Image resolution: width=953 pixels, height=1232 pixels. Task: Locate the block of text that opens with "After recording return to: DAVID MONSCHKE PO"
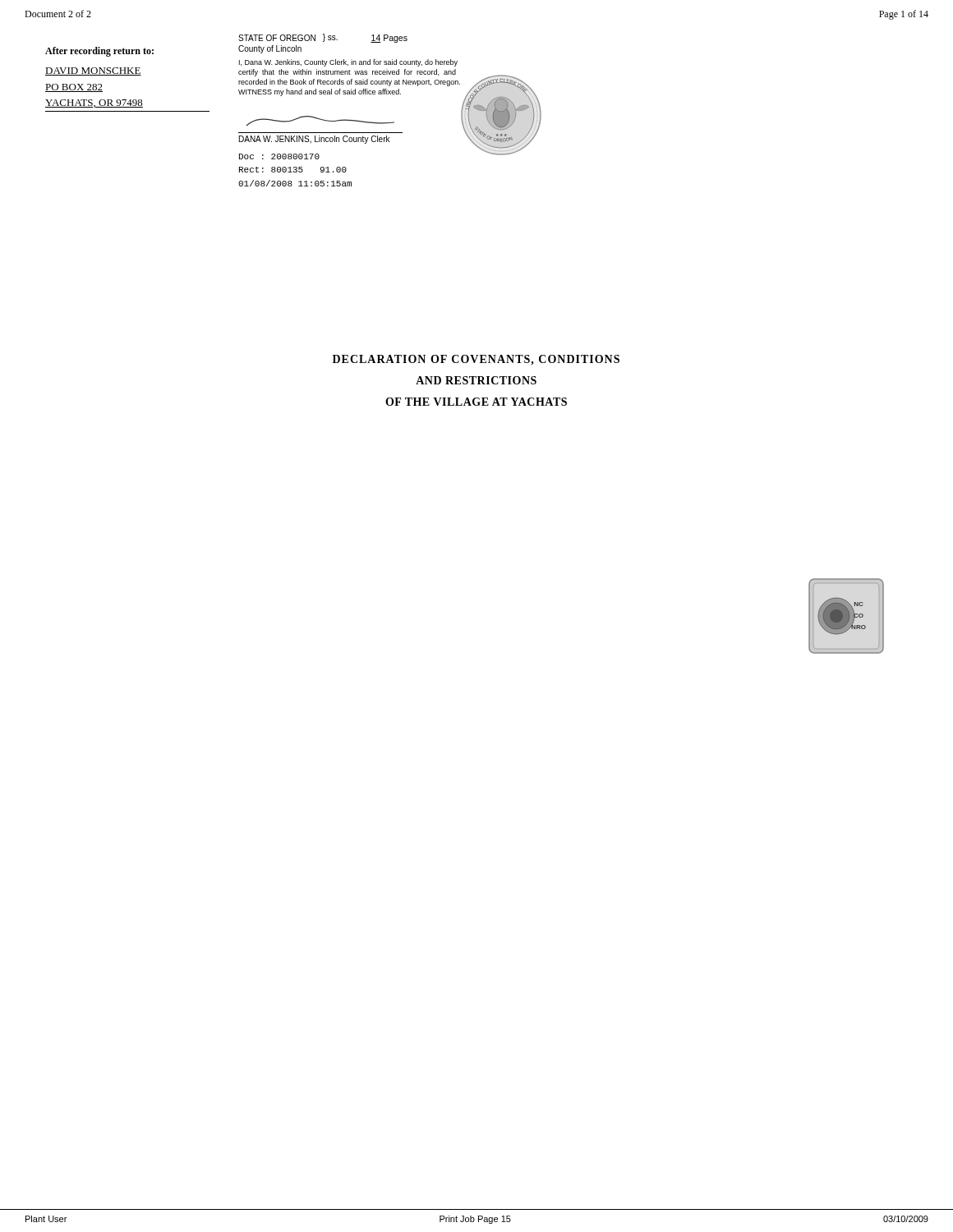tap(127, 78)
